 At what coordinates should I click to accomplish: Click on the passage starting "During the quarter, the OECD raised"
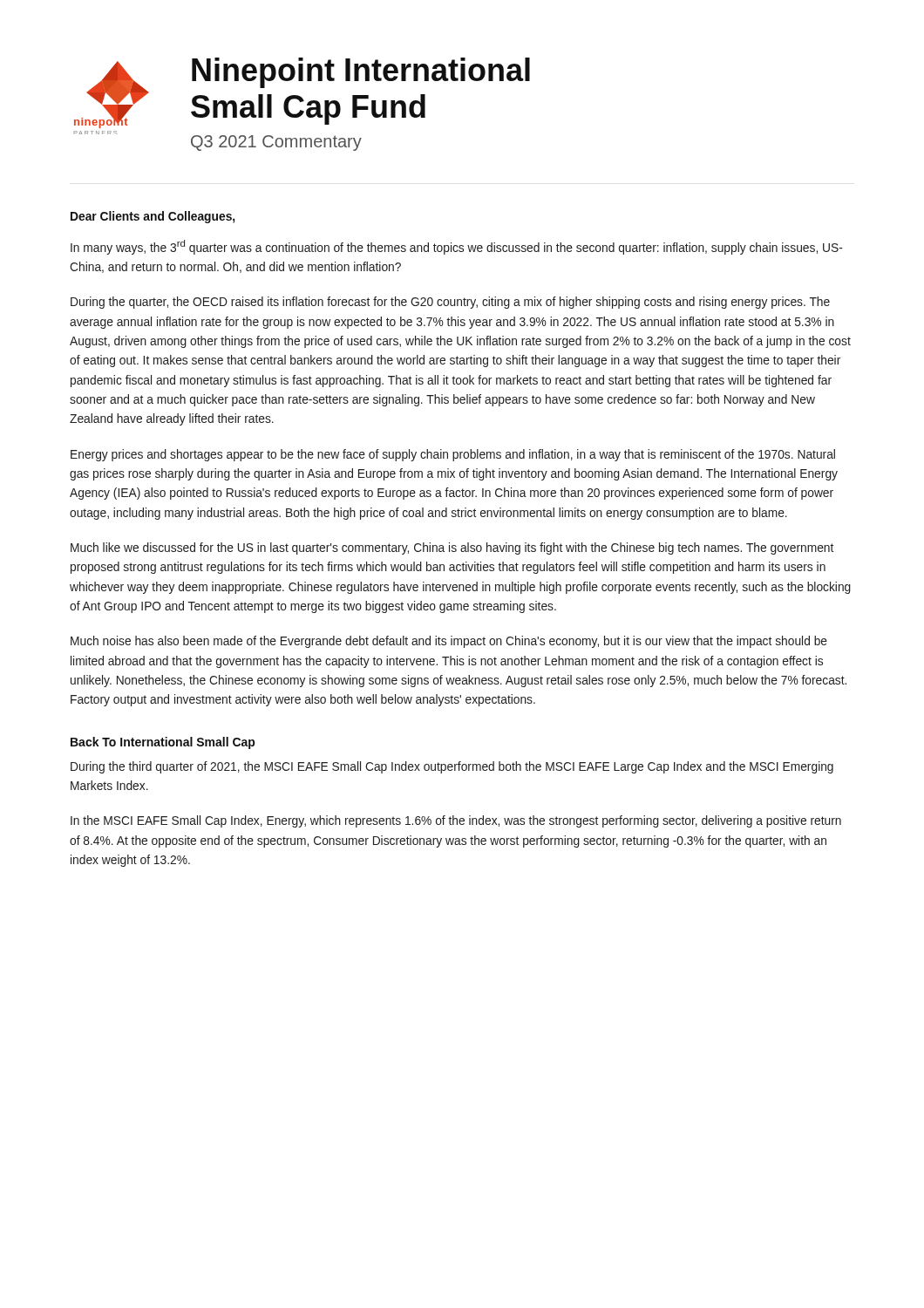pyautogui.click(x=460, y=361)
